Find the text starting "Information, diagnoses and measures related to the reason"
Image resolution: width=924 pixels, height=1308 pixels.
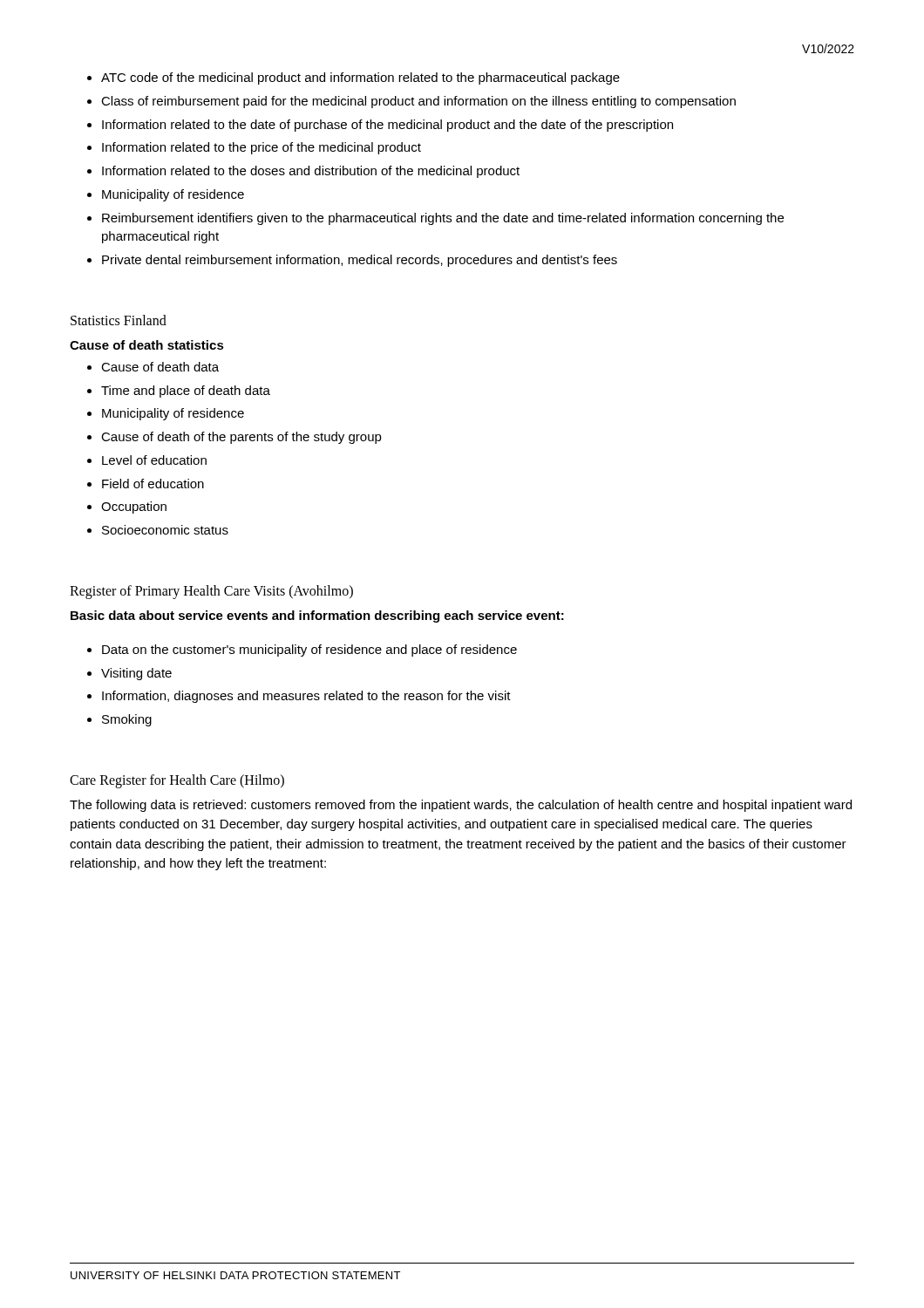click(x=478, y=696)
